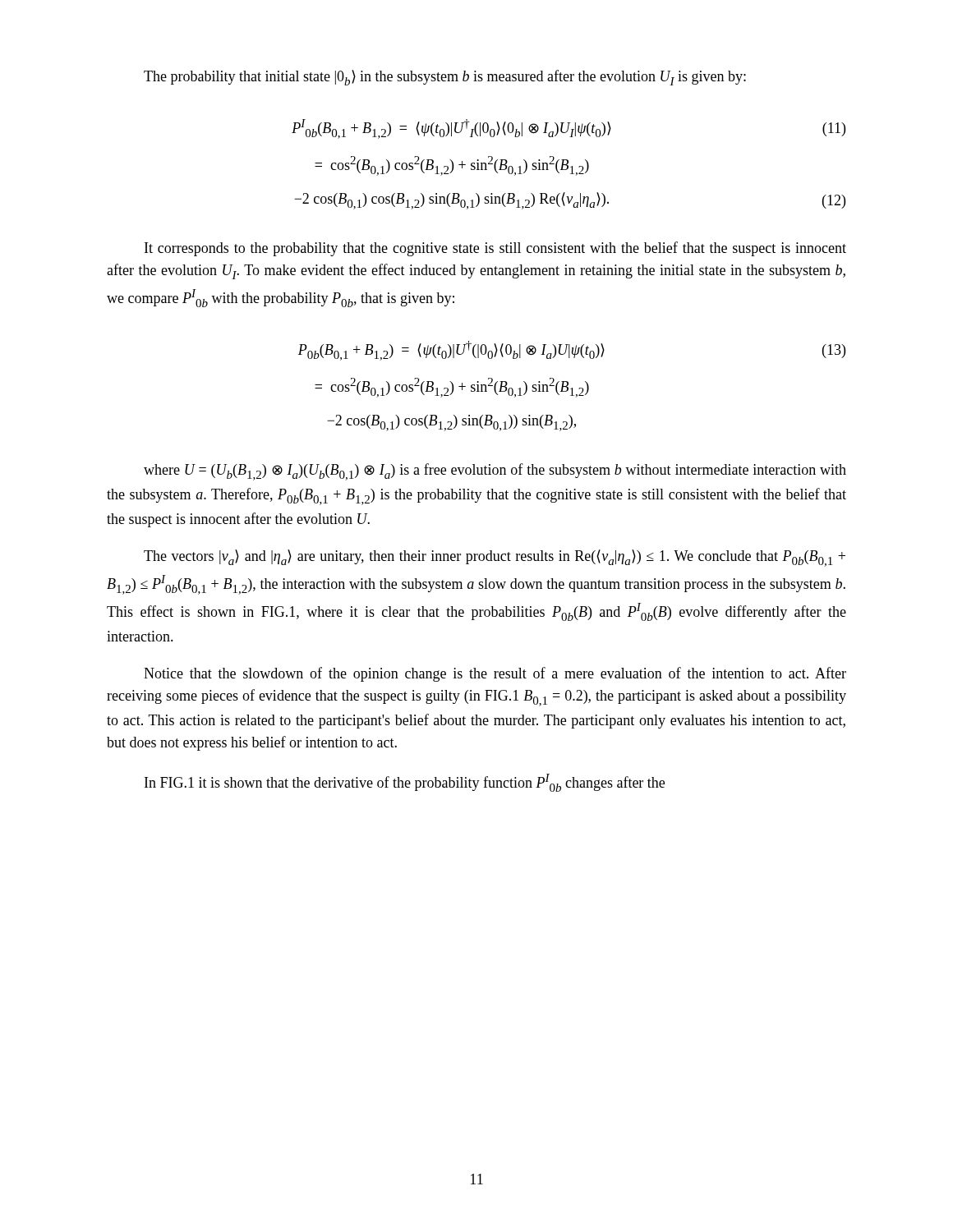Find the block on this page that starts "In FIG.1 it is shown that the derivative"
Screen dimensions: 1232x953
[x=405, y=783]
